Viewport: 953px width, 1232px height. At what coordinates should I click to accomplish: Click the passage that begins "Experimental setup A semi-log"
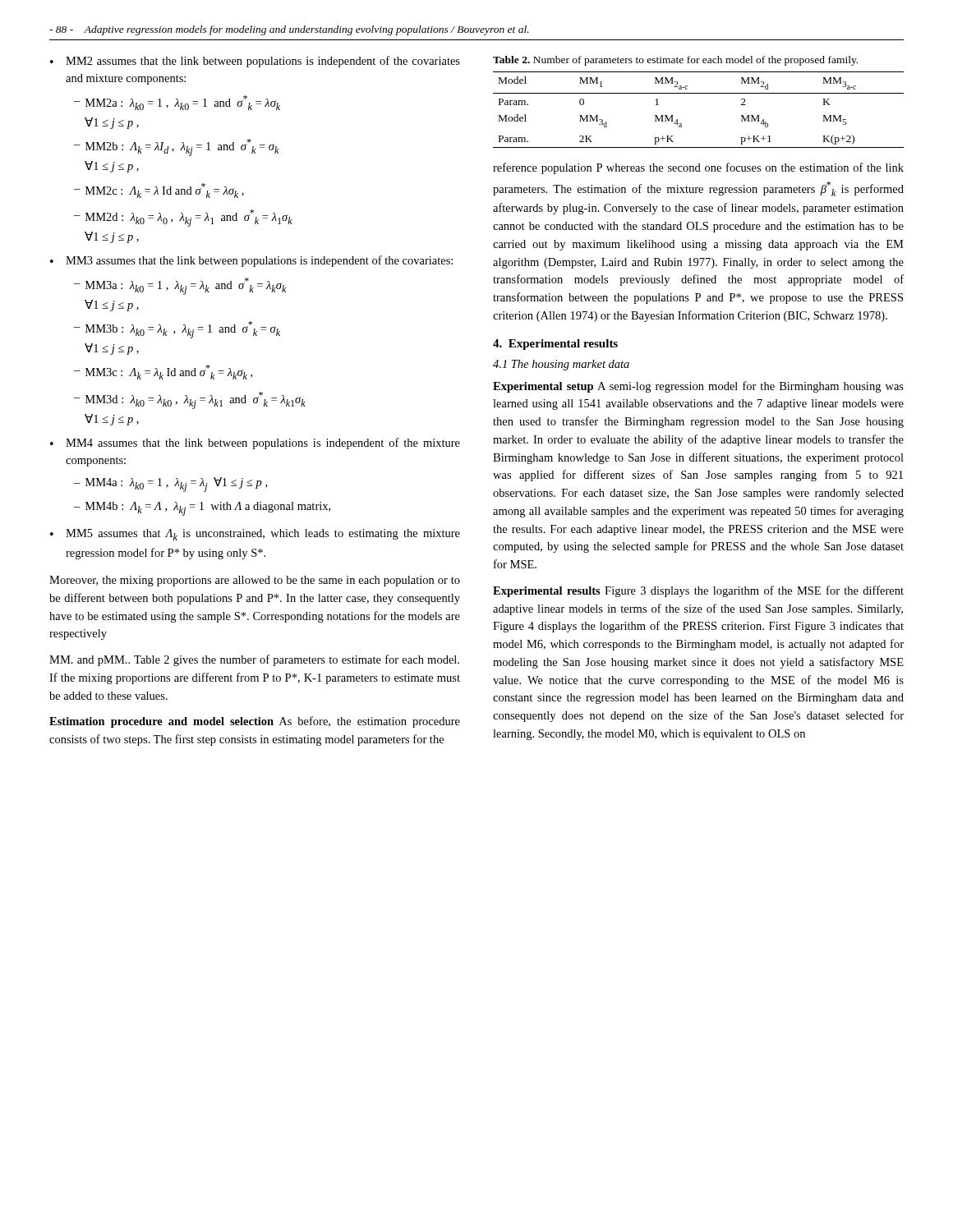click(698, 475)
